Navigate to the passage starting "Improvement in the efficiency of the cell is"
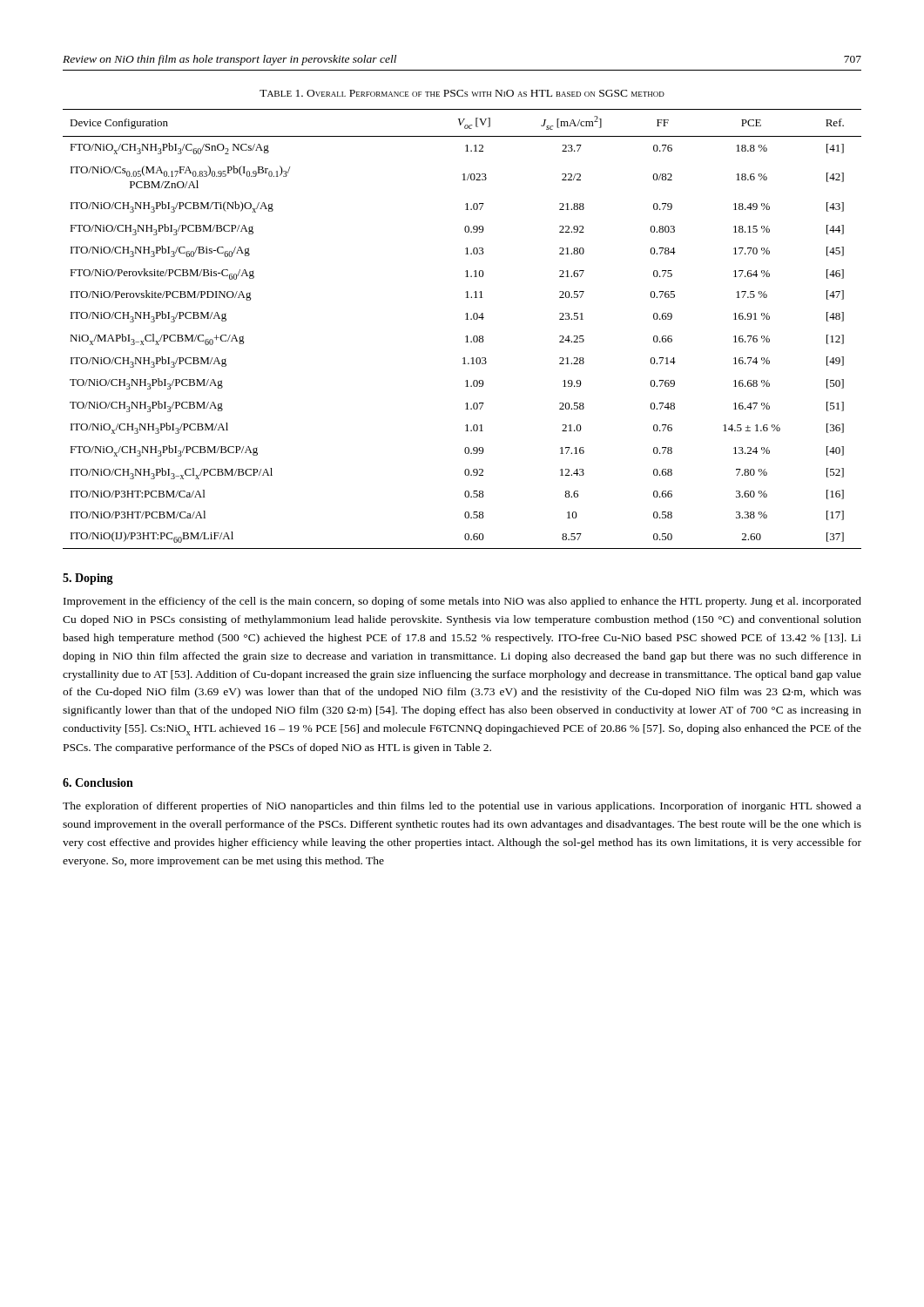Viewport: 924px width, 1307px height. pos(462,674)
